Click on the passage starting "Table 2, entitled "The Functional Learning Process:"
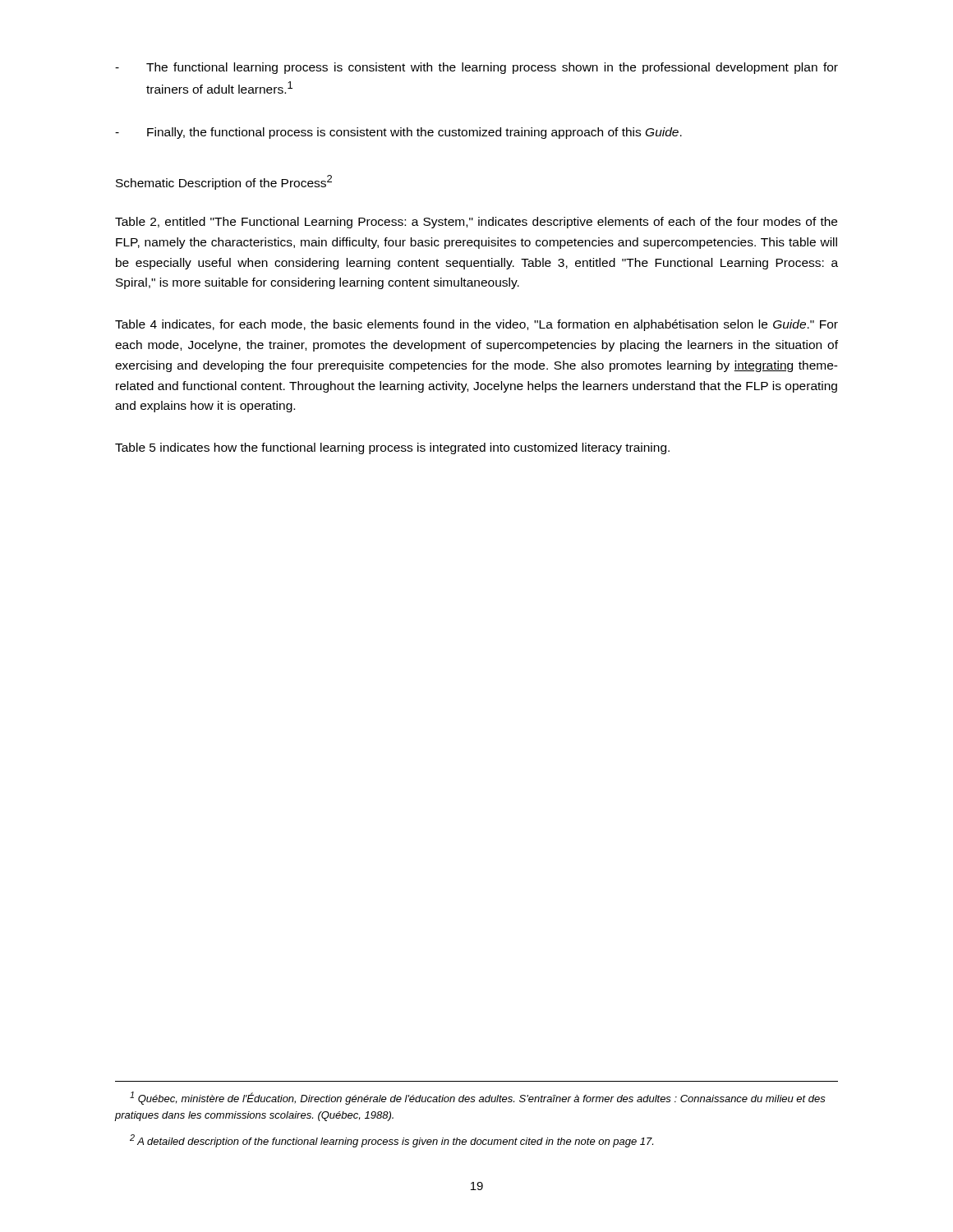953x1232 pixels. (x=476, y=252)
